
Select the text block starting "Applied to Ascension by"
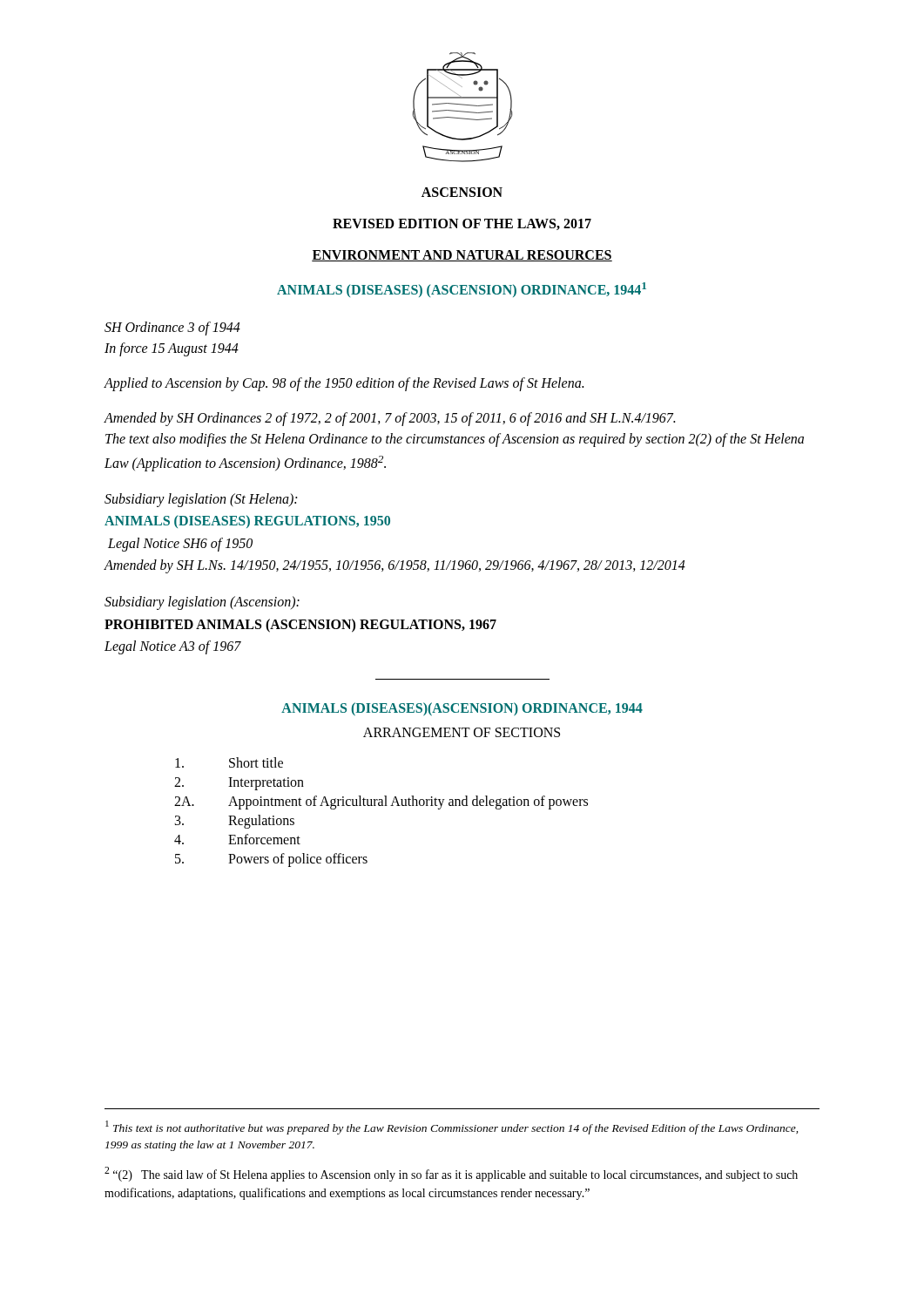click(345, 383)
